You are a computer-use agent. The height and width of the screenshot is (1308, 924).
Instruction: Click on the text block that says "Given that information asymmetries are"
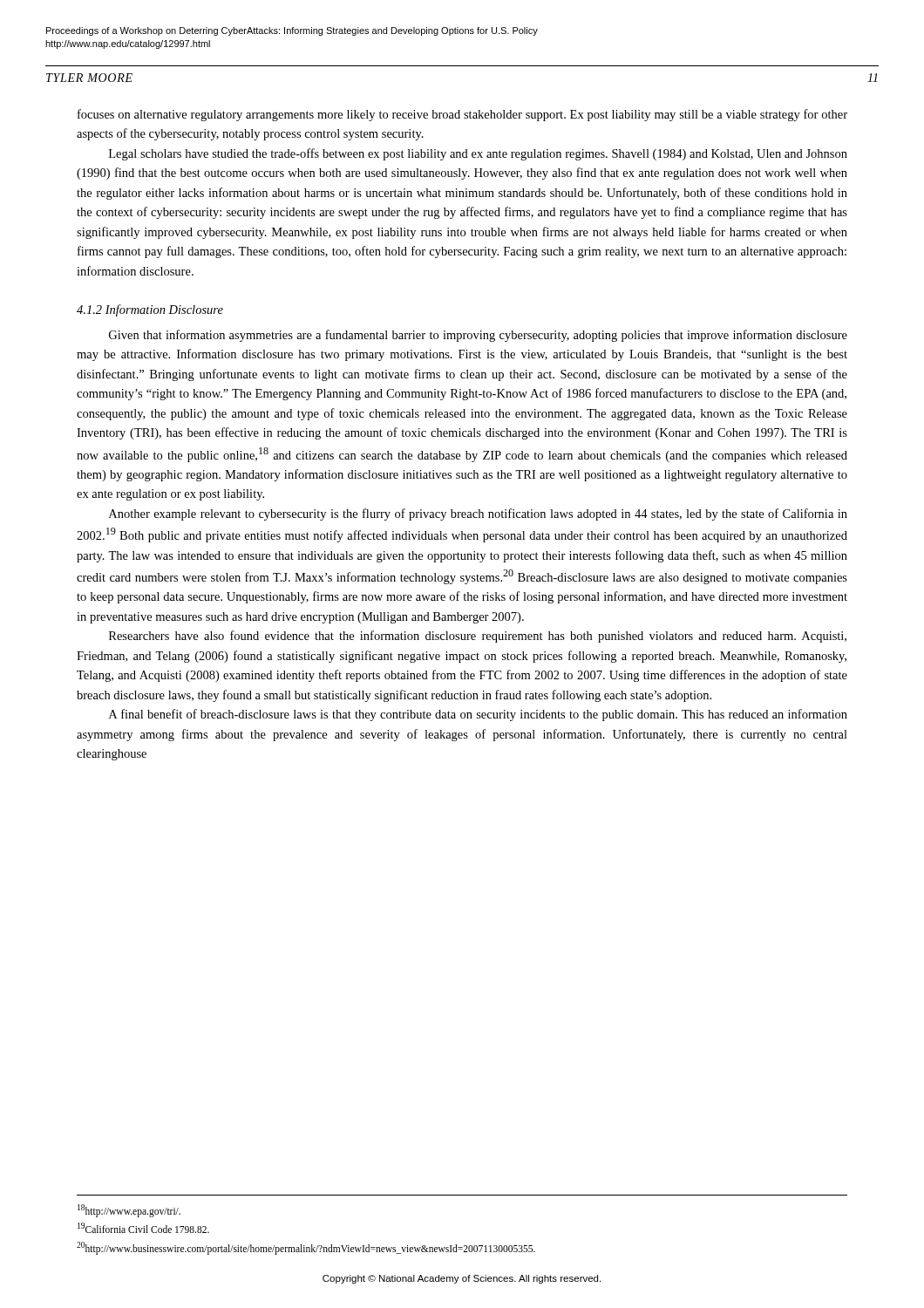click(462, 414)
